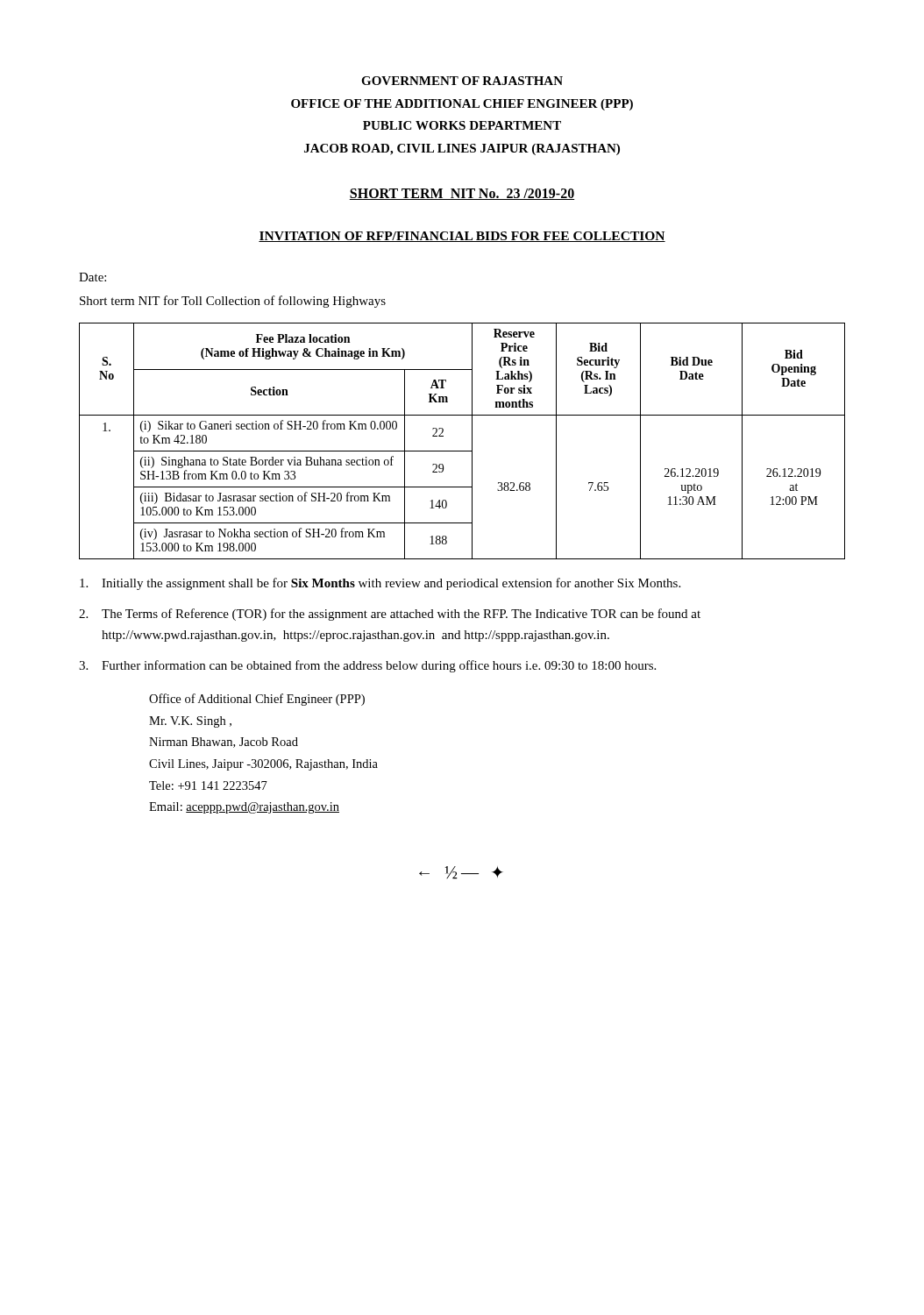The width and height of the screenshot is (924, 1315).
Task: Locate the text starting "INVITATION OF RFP/FINANCIAL BIDS FOR FEE"
Action: point(462,235)
